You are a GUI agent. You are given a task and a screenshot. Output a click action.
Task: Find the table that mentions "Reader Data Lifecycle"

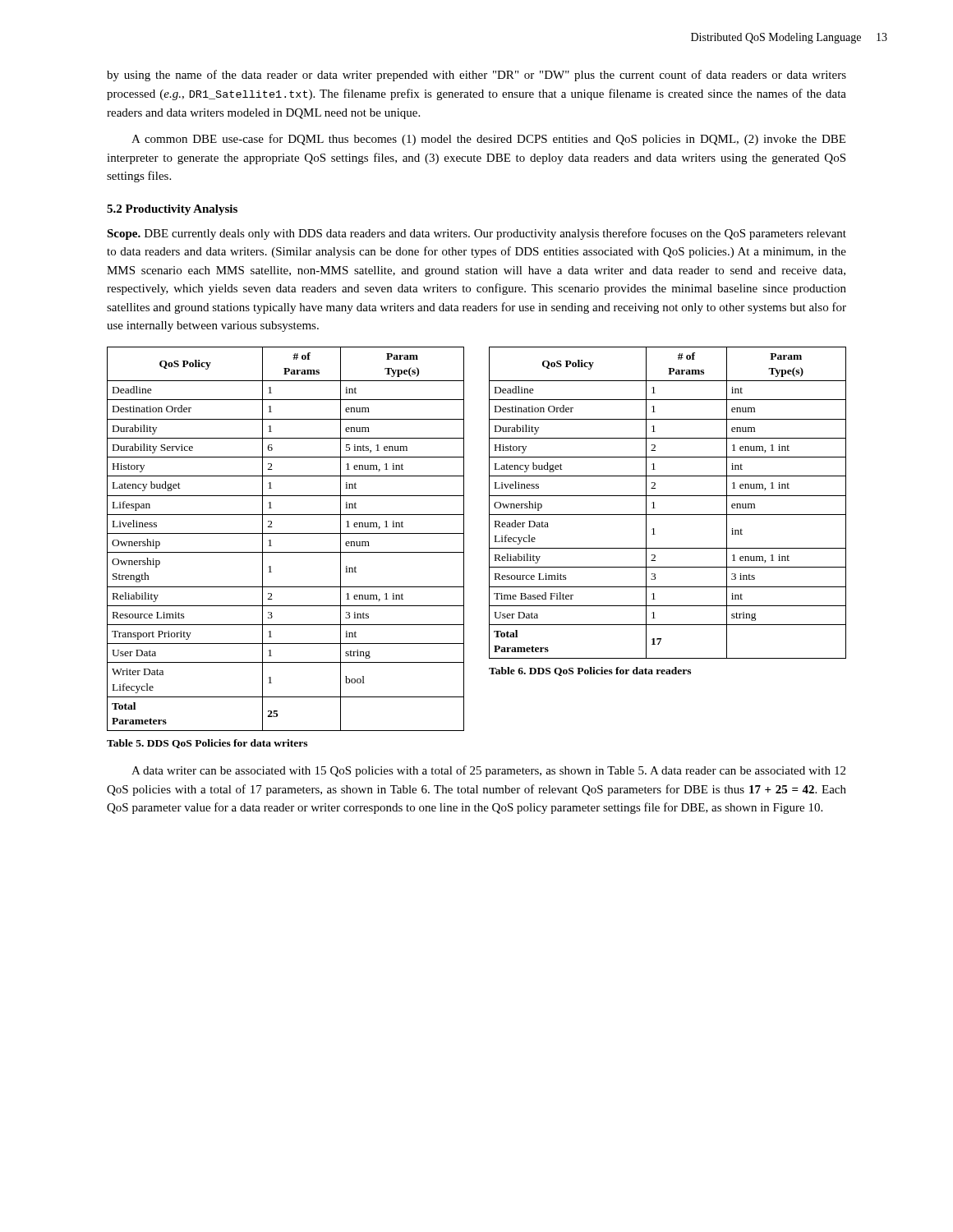coord(667,503)
